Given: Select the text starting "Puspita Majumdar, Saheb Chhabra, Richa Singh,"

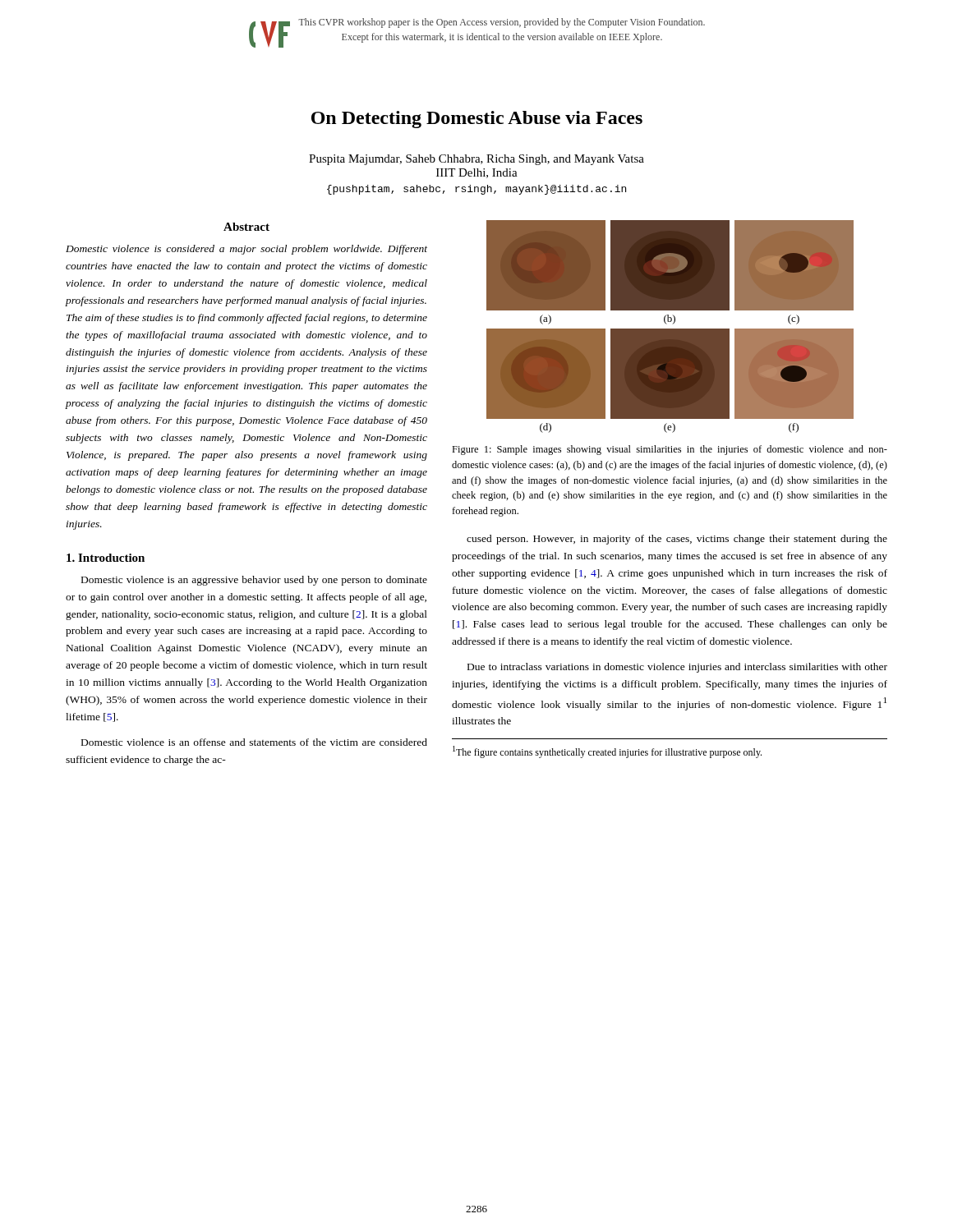Looking at the screenshot, I should [x=476, y=174].
